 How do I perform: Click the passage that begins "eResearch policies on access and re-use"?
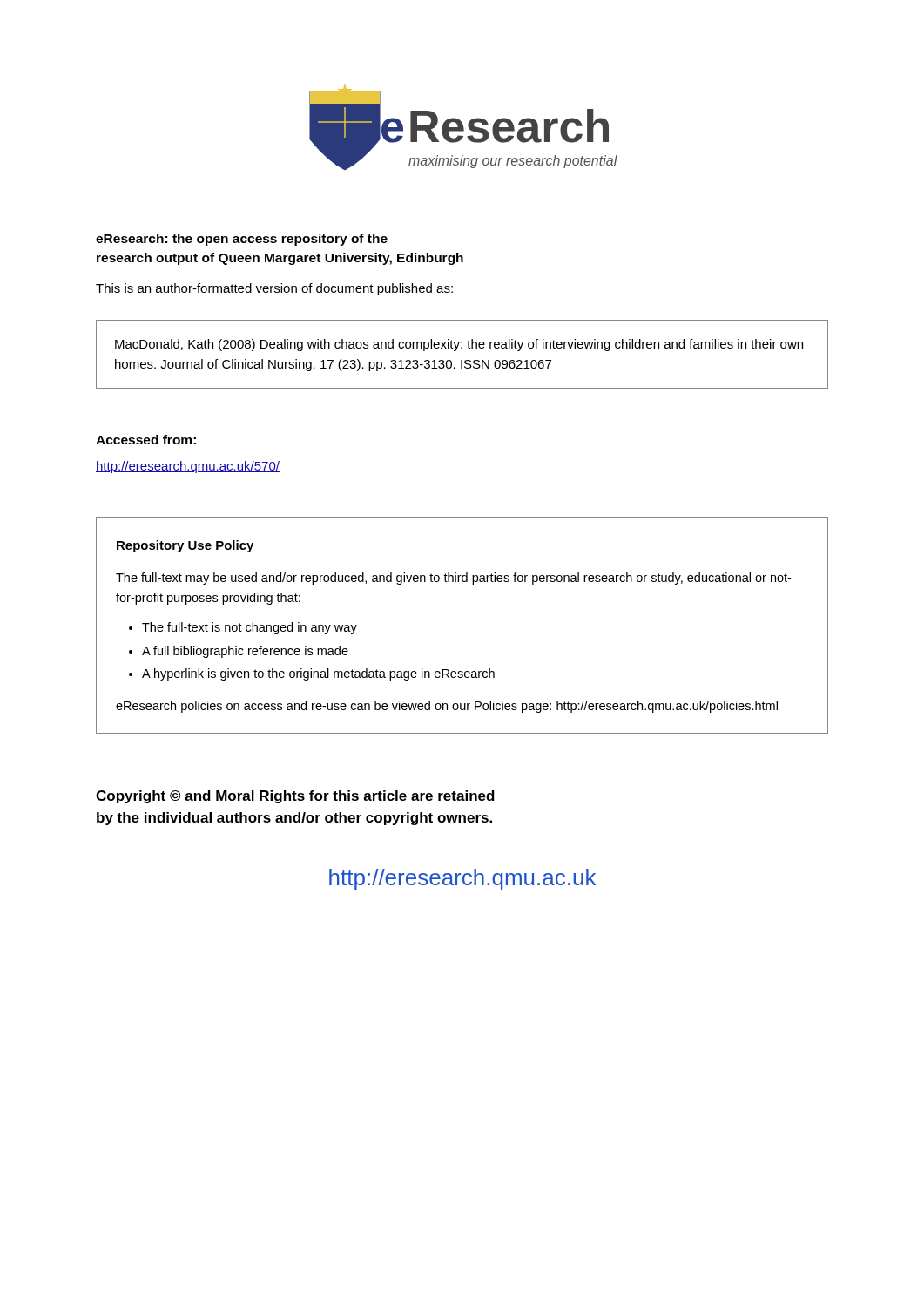pos(447,706)
